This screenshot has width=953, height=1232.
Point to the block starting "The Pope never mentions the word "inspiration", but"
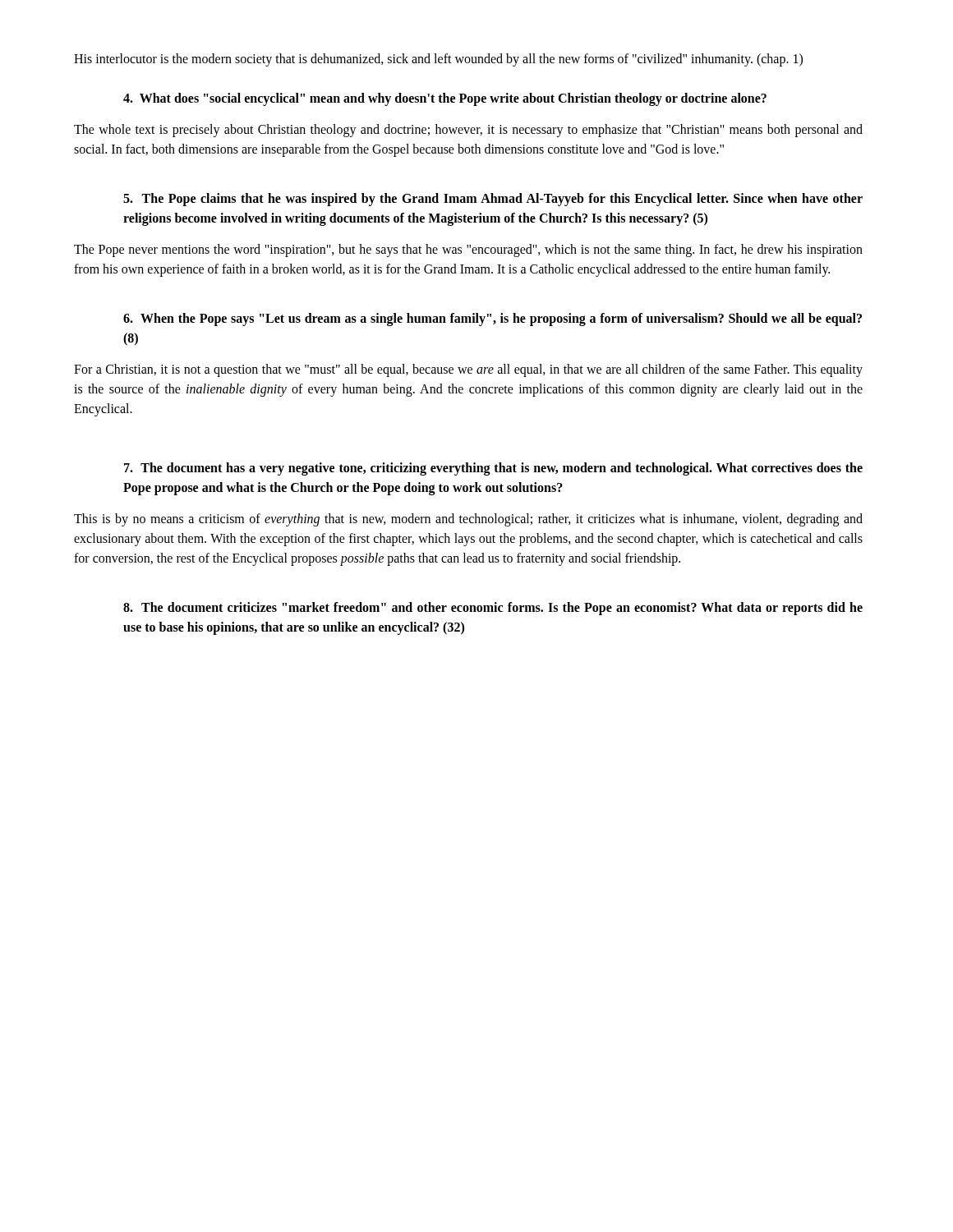[468, 259]
